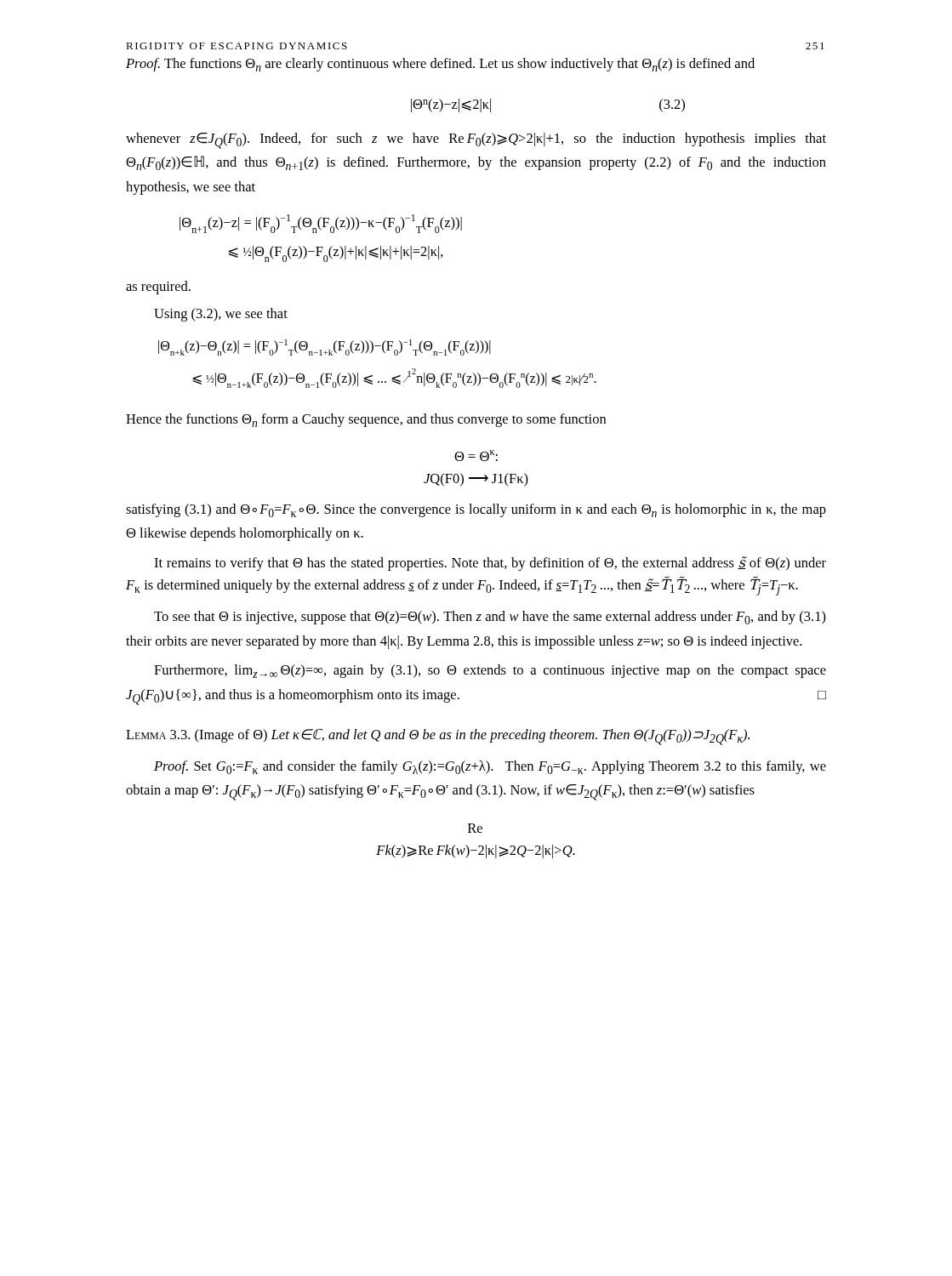This screenshot has height=1276, width=952.
Task: Click on the passage starting "|Θn+1(z)−z| = |(F0)−1T(Θn(F0(z)))−κ−(F0)−1T(F0(z))| ⩽"
Action: pos(321,224)
